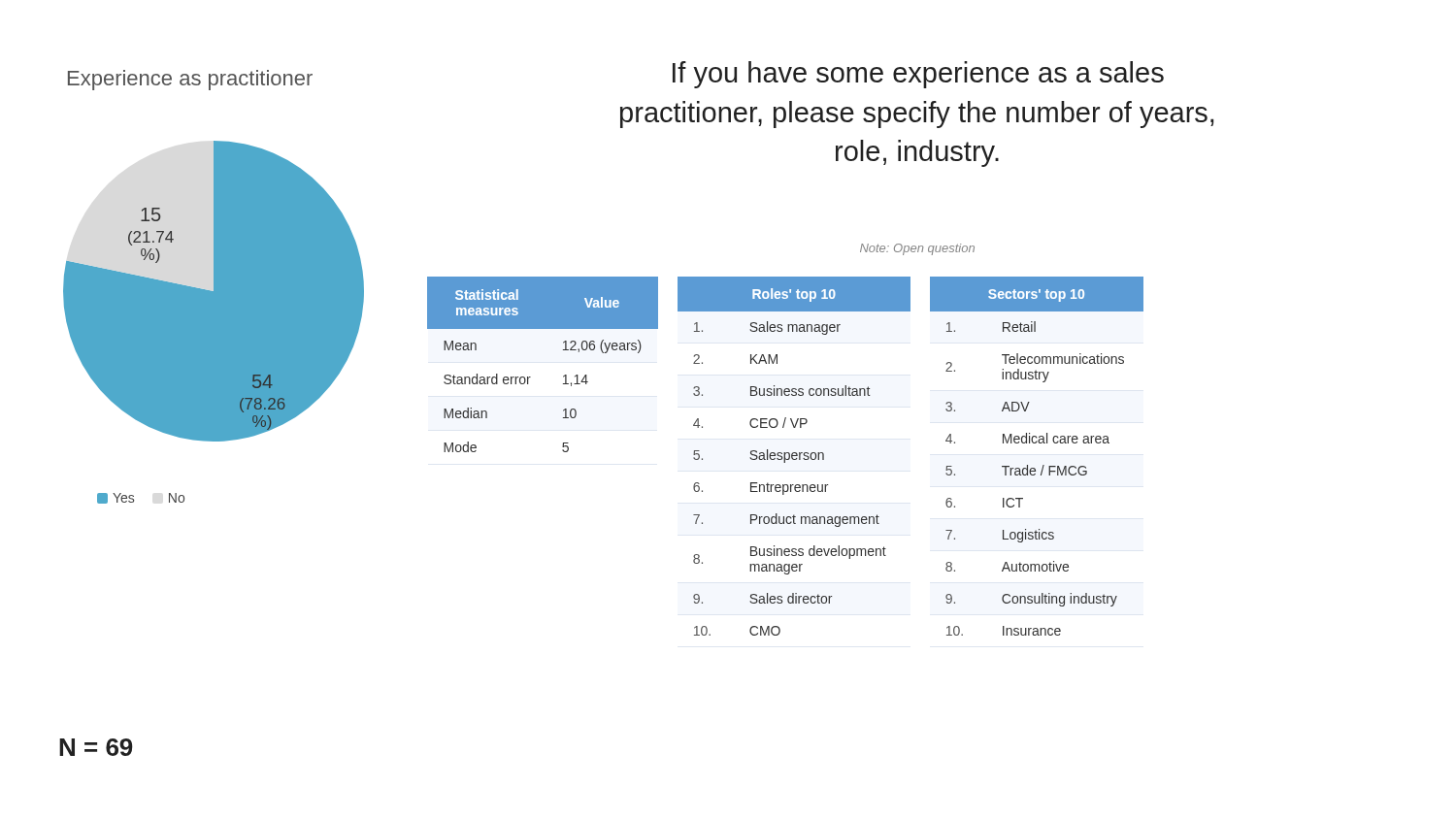Click on the region starting "If you have some experience as a"

pyautogui.click(x=917, y=112)
